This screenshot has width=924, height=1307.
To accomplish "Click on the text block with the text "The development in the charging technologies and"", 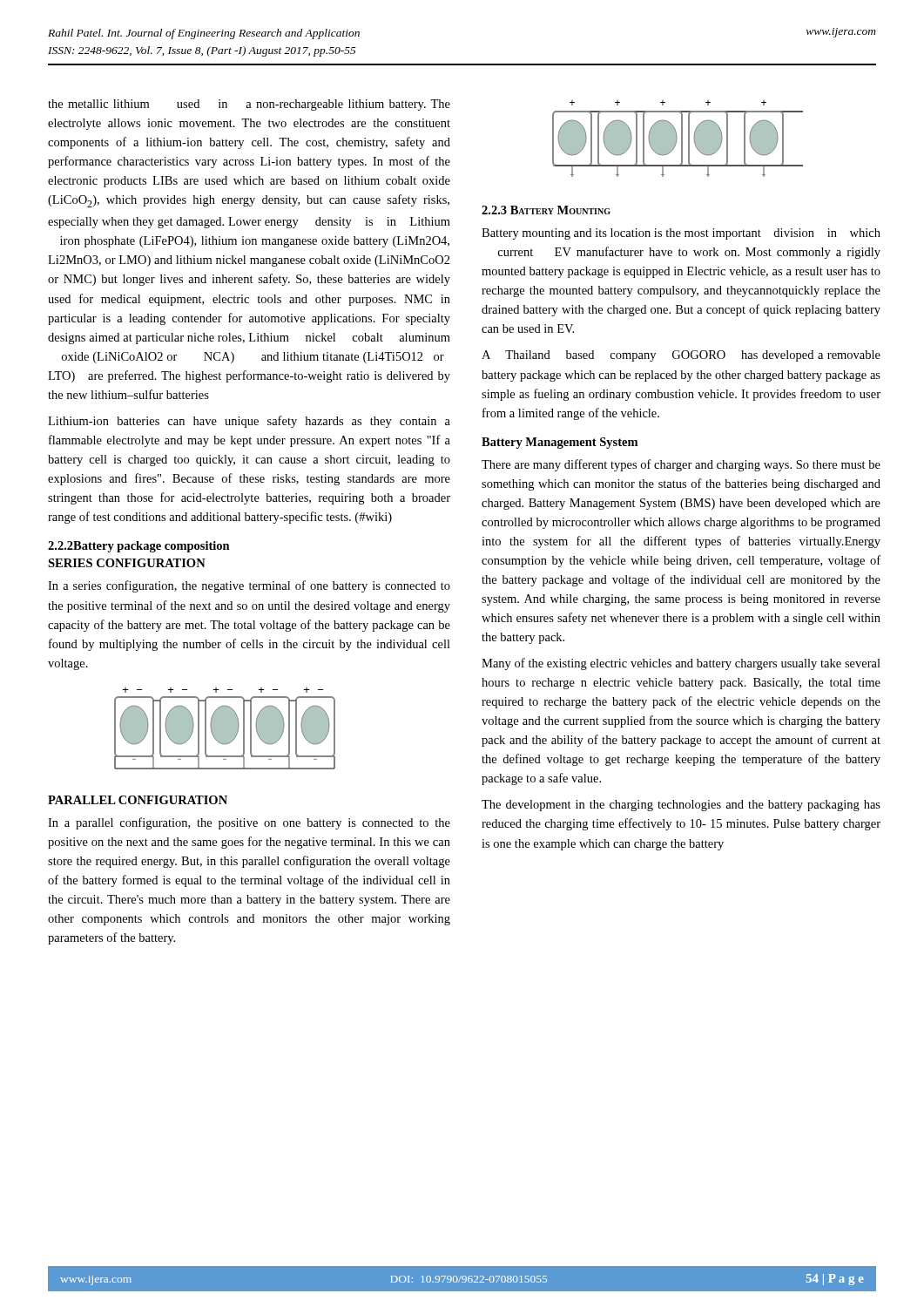I will tap(681, 824).
